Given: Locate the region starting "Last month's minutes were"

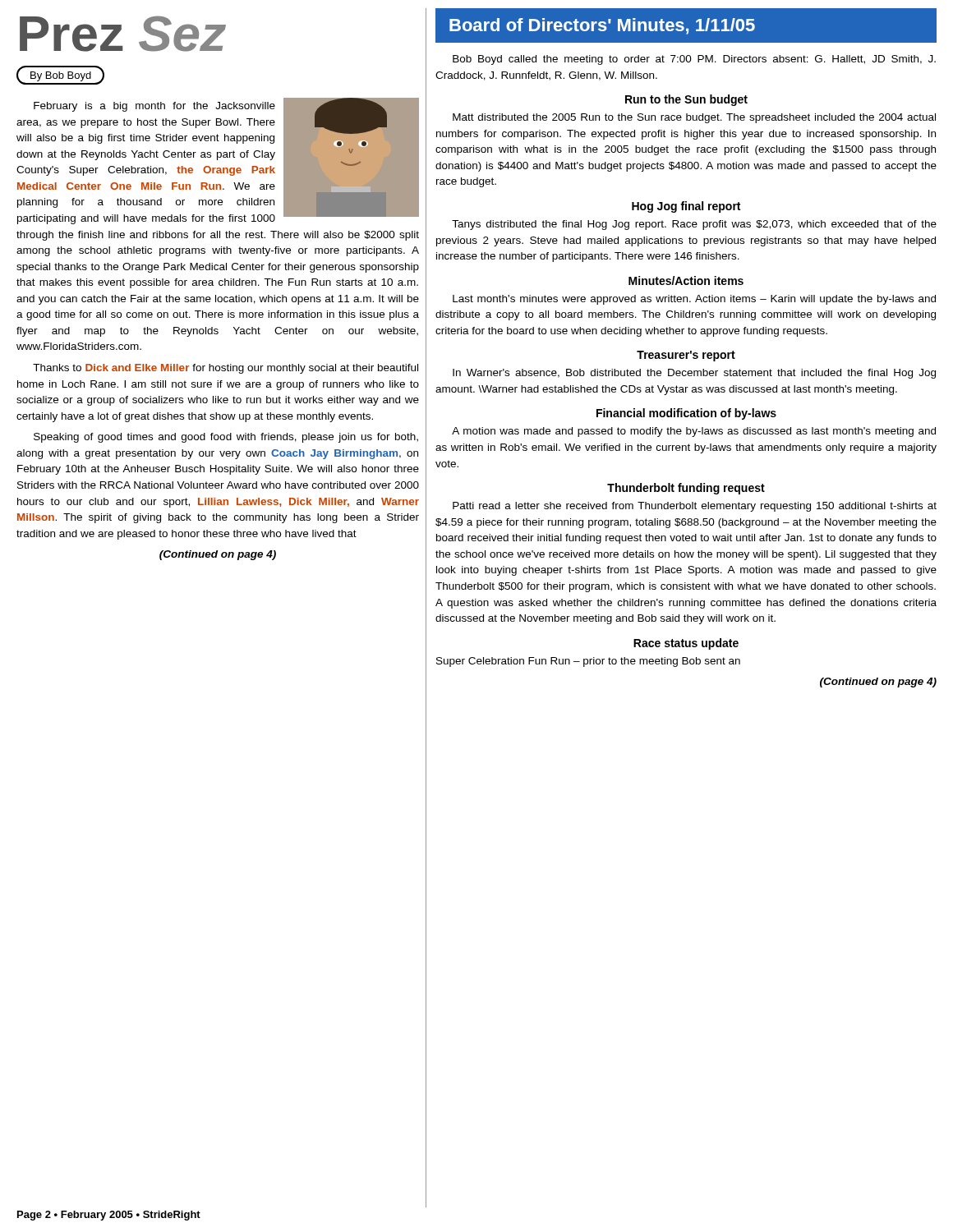Looking at the screenshot, I should [x=686, y=315].
